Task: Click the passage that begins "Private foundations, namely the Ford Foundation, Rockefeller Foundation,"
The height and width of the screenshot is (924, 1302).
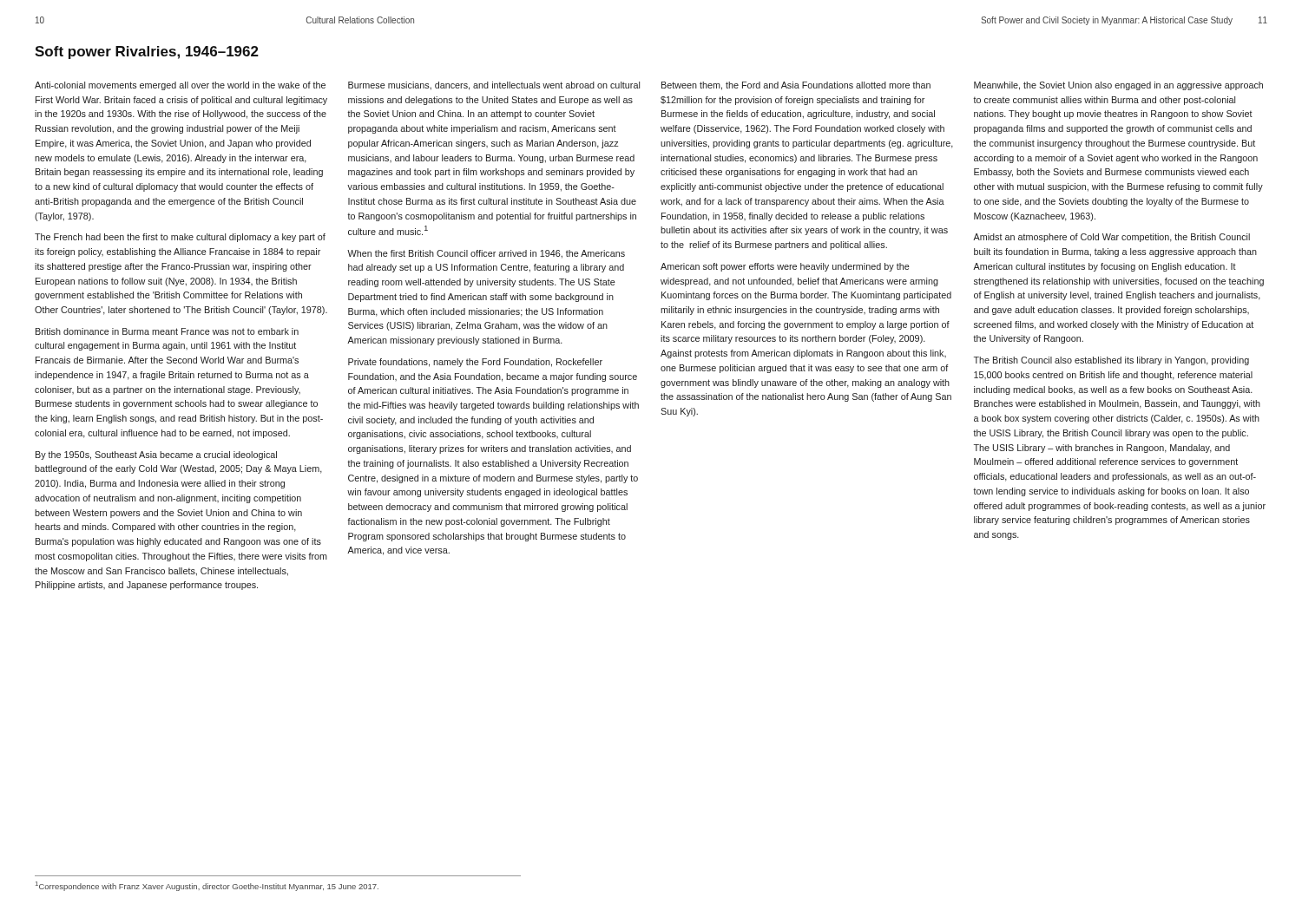Action: [495, 456]
